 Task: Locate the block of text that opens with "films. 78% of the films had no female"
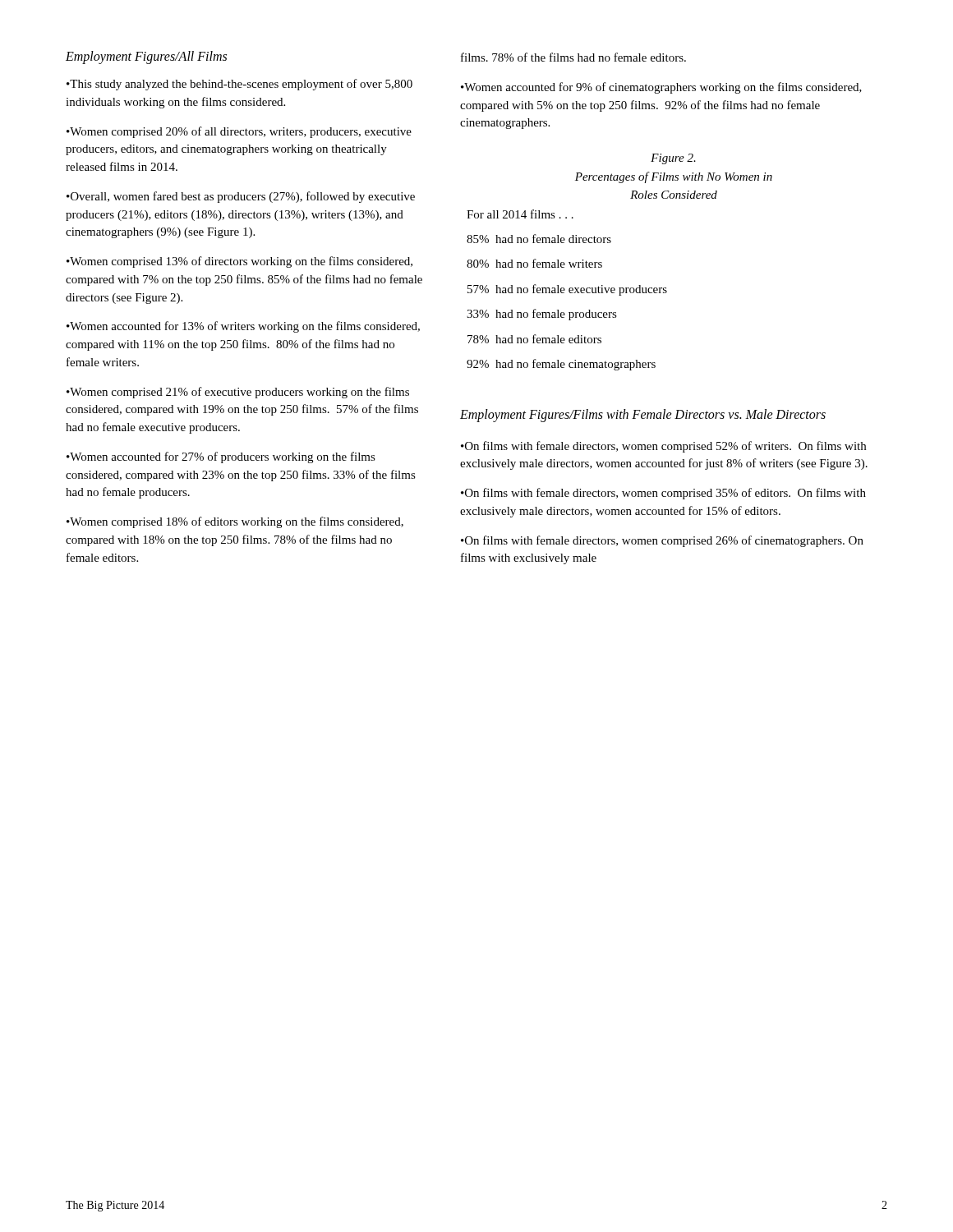tap(573, 57)
